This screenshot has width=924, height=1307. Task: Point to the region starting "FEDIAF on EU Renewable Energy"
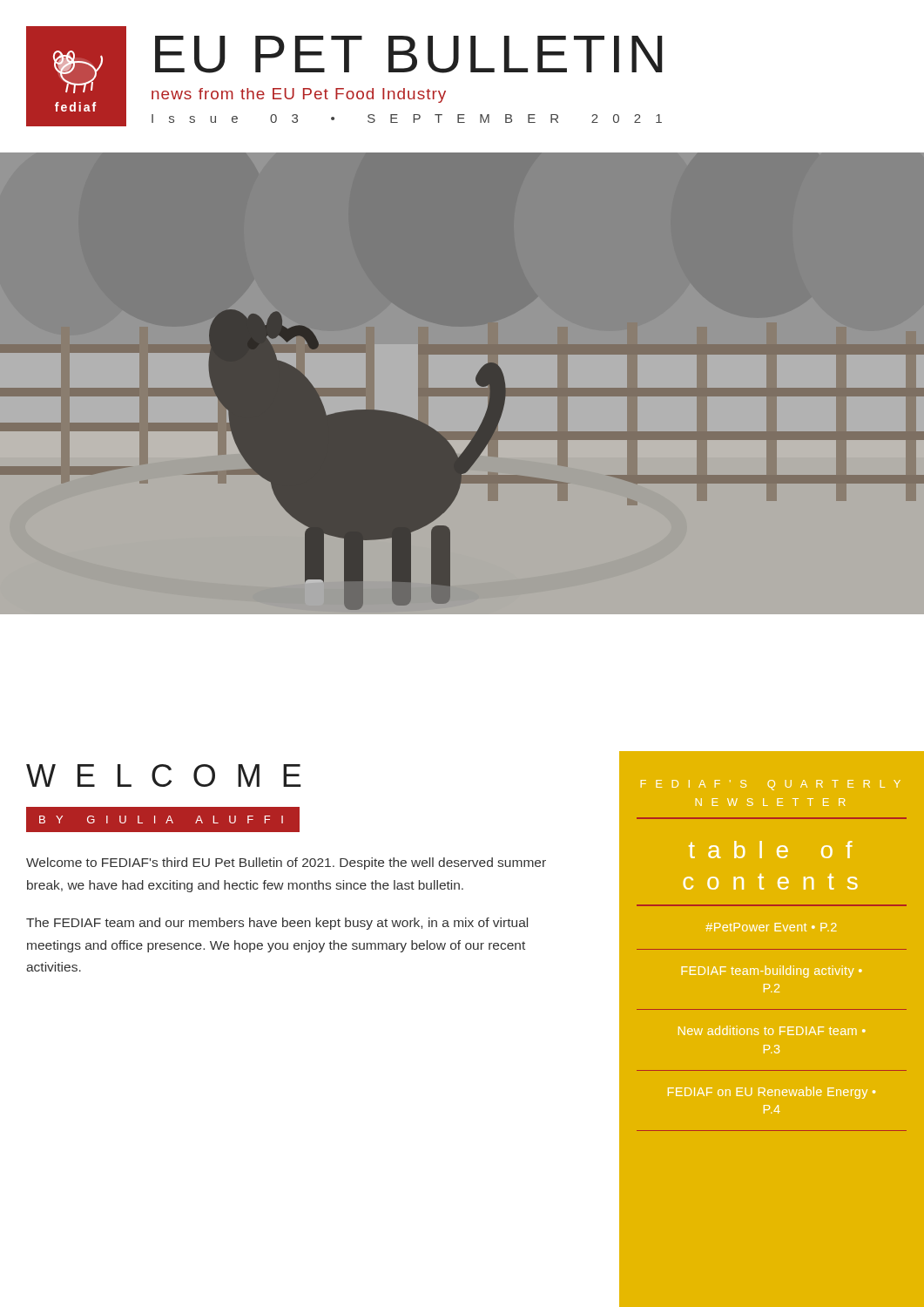pyautogui.click(x=772, y=1100)
